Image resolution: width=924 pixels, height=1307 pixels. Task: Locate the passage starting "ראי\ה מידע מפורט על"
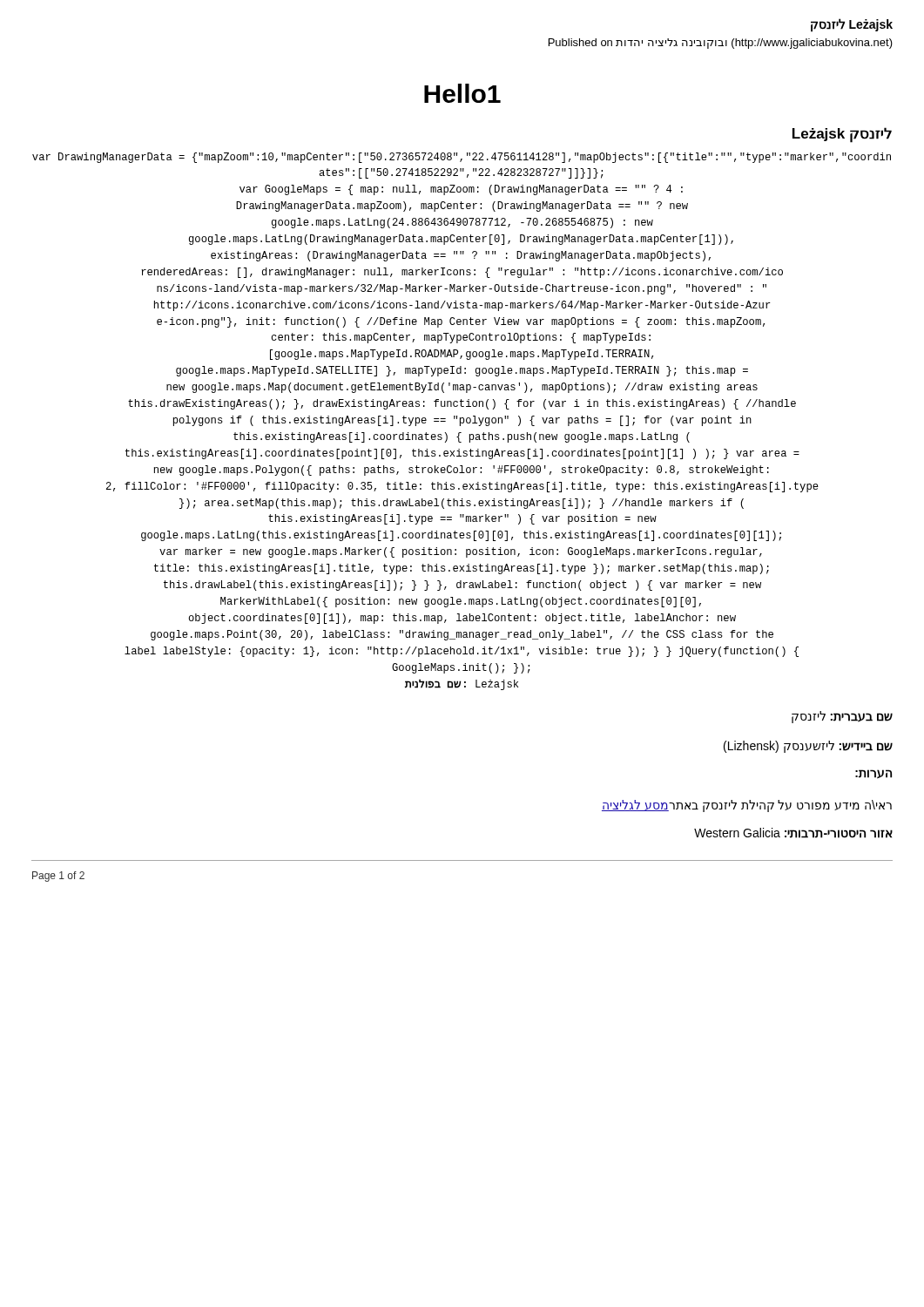(x=747, y=805)
